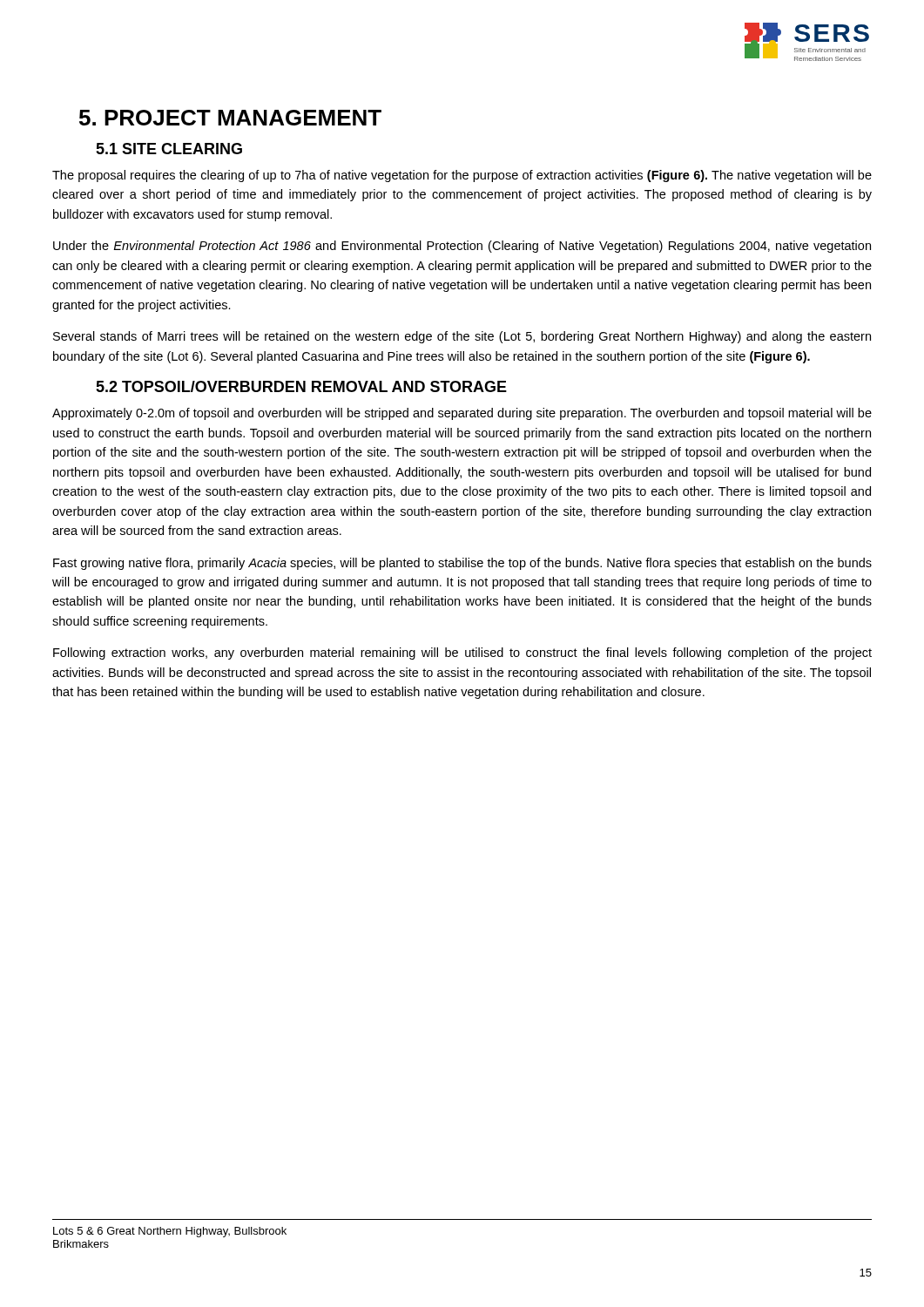Find the passage starting "5. PROJECT MANAGEMENT"

(230, 118)
